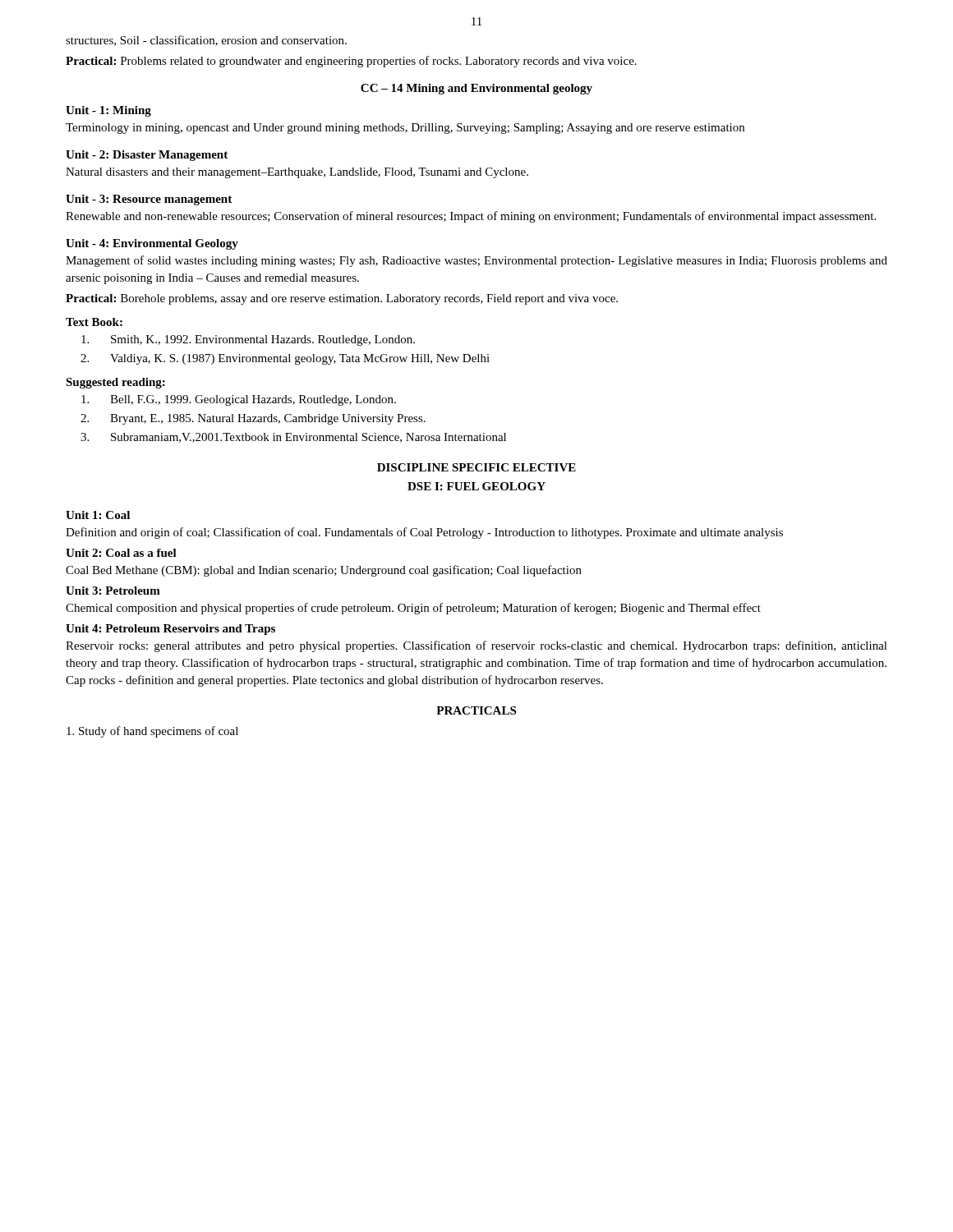Click where it says "Unit - 3: Resource management"

(x=149, y=199)
